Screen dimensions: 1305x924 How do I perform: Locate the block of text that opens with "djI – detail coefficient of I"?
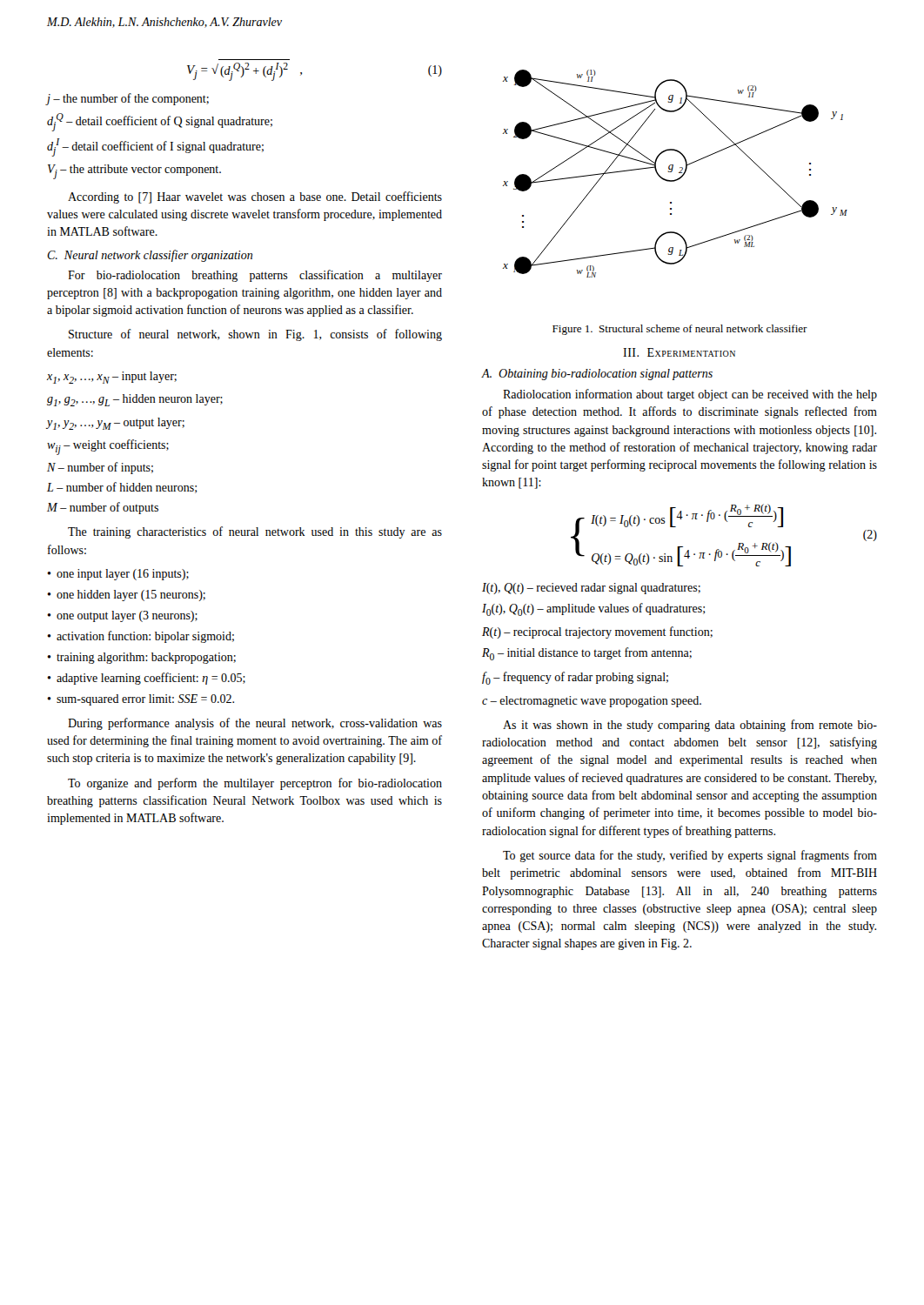(x=156, y=147)
